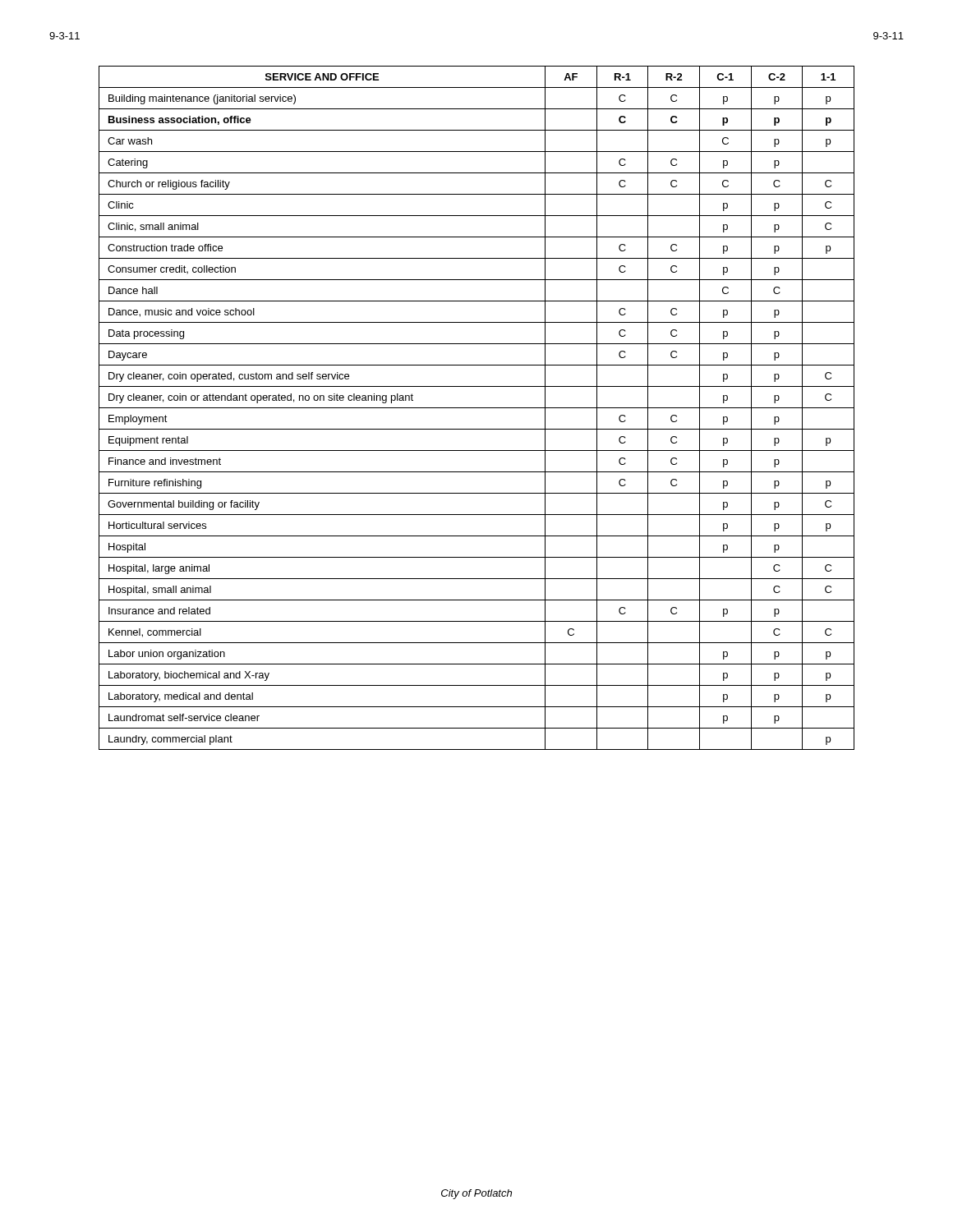Locate the table with the text "Consumer credit, collection"
This screenshot has width=953, height=1232.
tap(476, 408)
